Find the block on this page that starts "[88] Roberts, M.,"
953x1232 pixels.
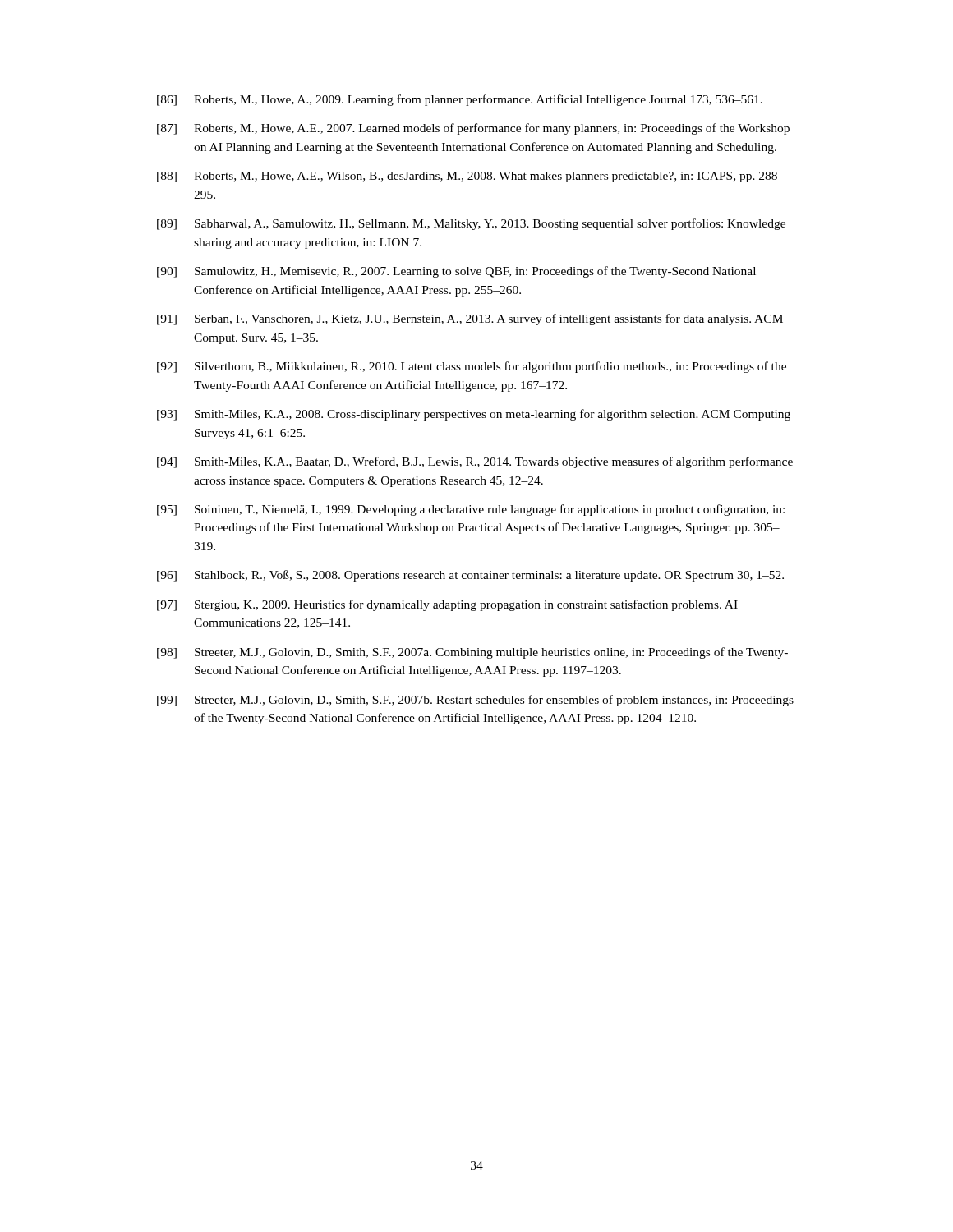click(x=476, y=186)
